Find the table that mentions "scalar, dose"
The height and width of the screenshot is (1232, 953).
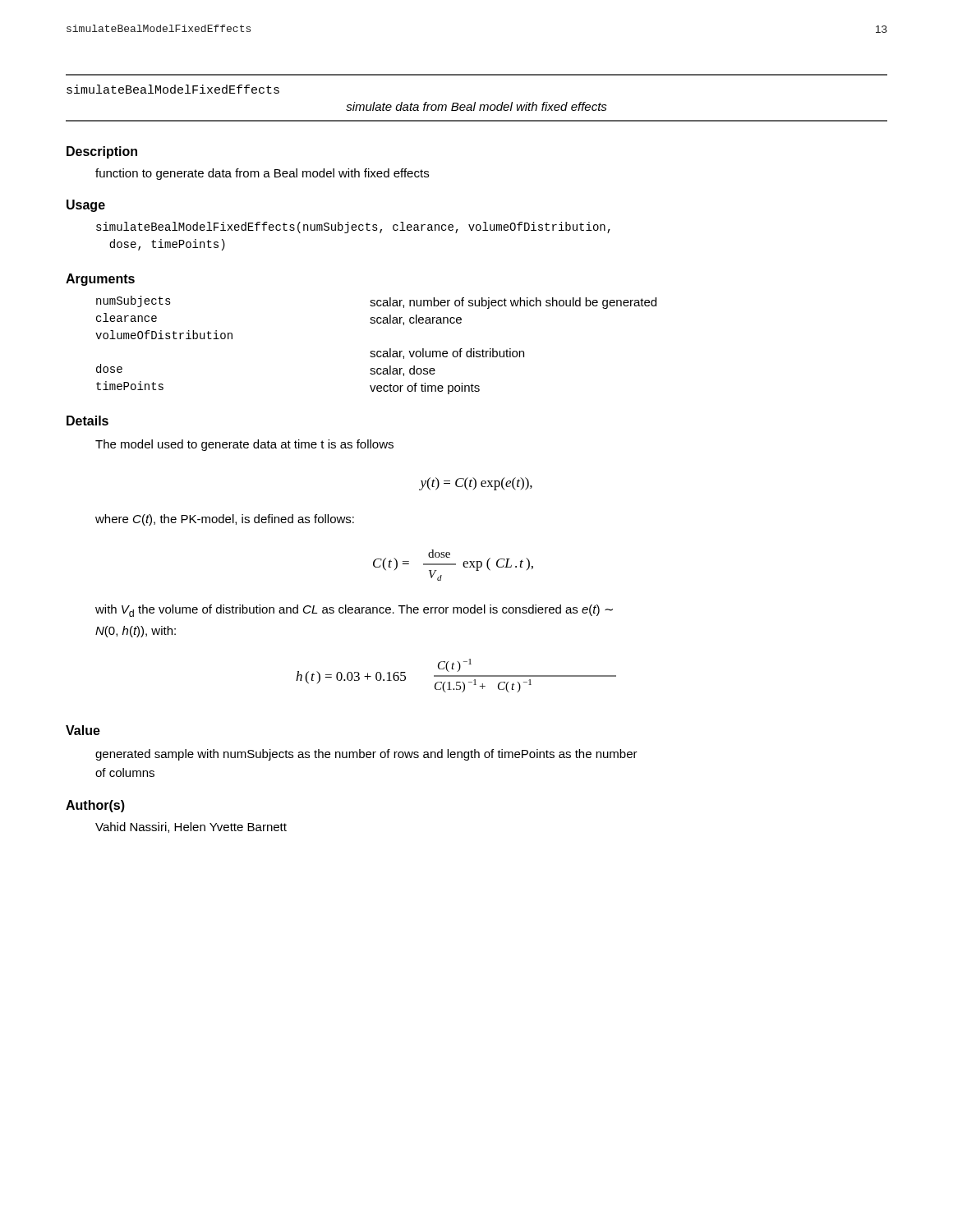coord(476,345)
